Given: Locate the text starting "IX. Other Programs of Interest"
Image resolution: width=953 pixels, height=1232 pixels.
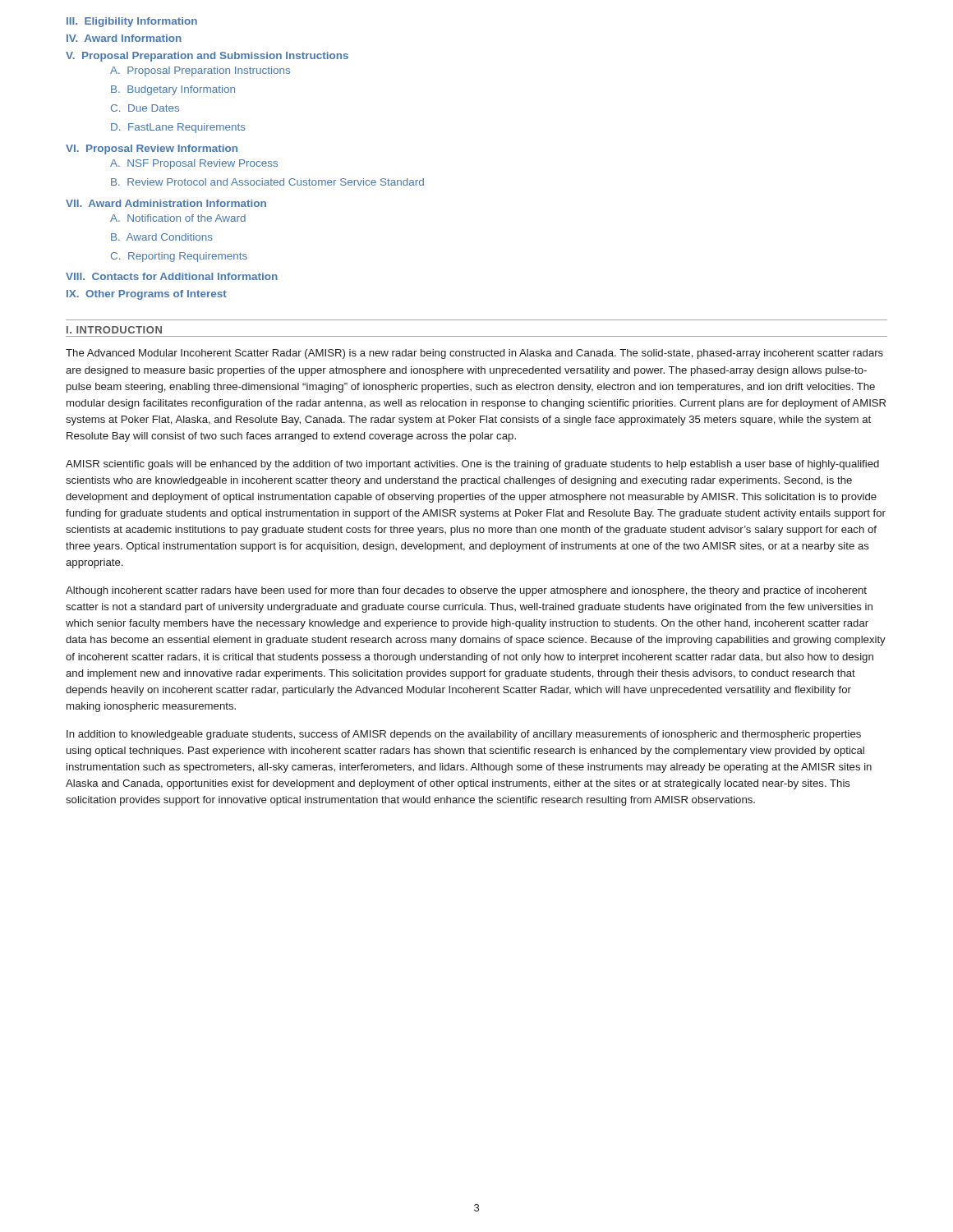Looking at the screenshot, I should [146, 294].
